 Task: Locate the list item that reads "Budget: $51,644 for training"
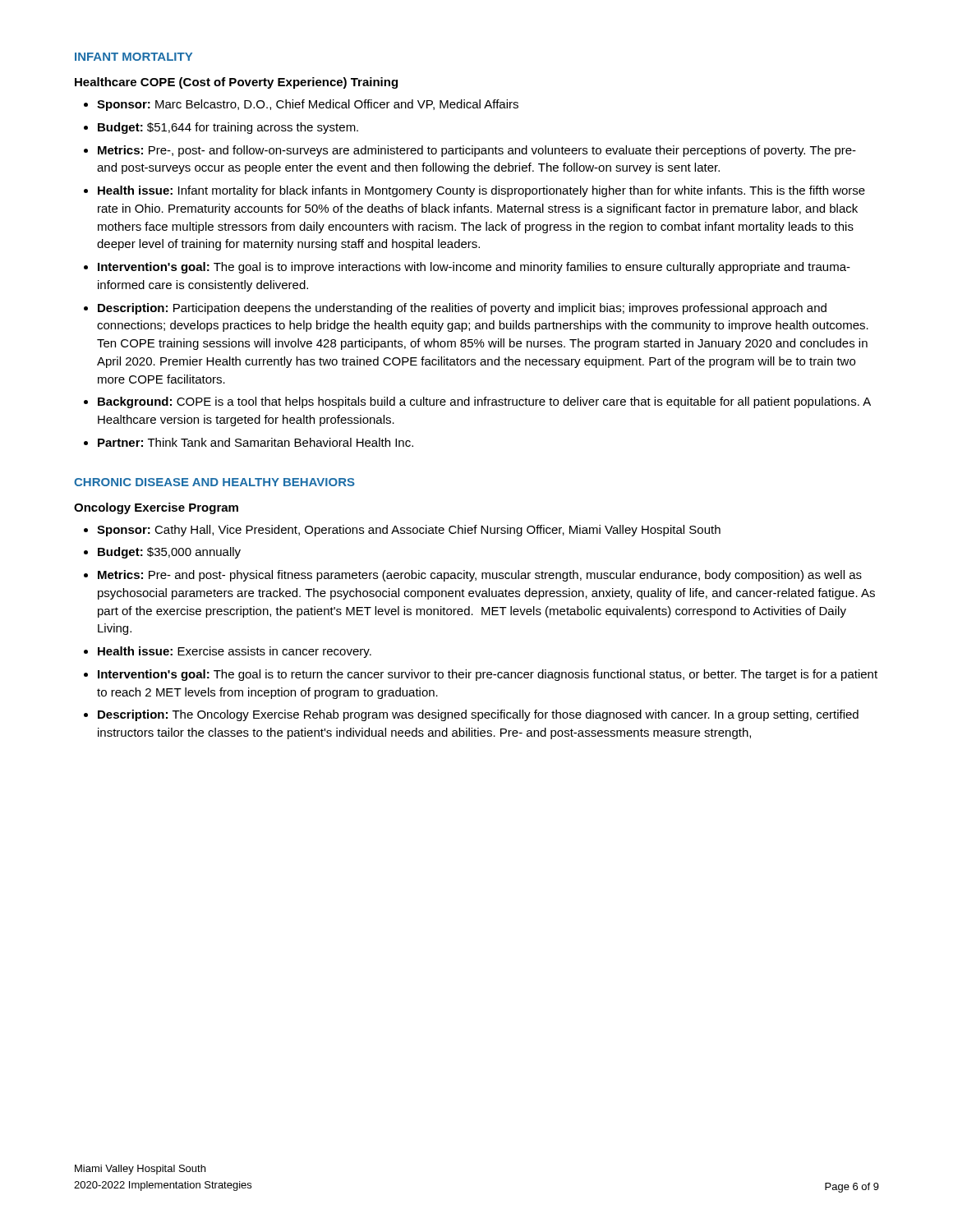[228, 127]
